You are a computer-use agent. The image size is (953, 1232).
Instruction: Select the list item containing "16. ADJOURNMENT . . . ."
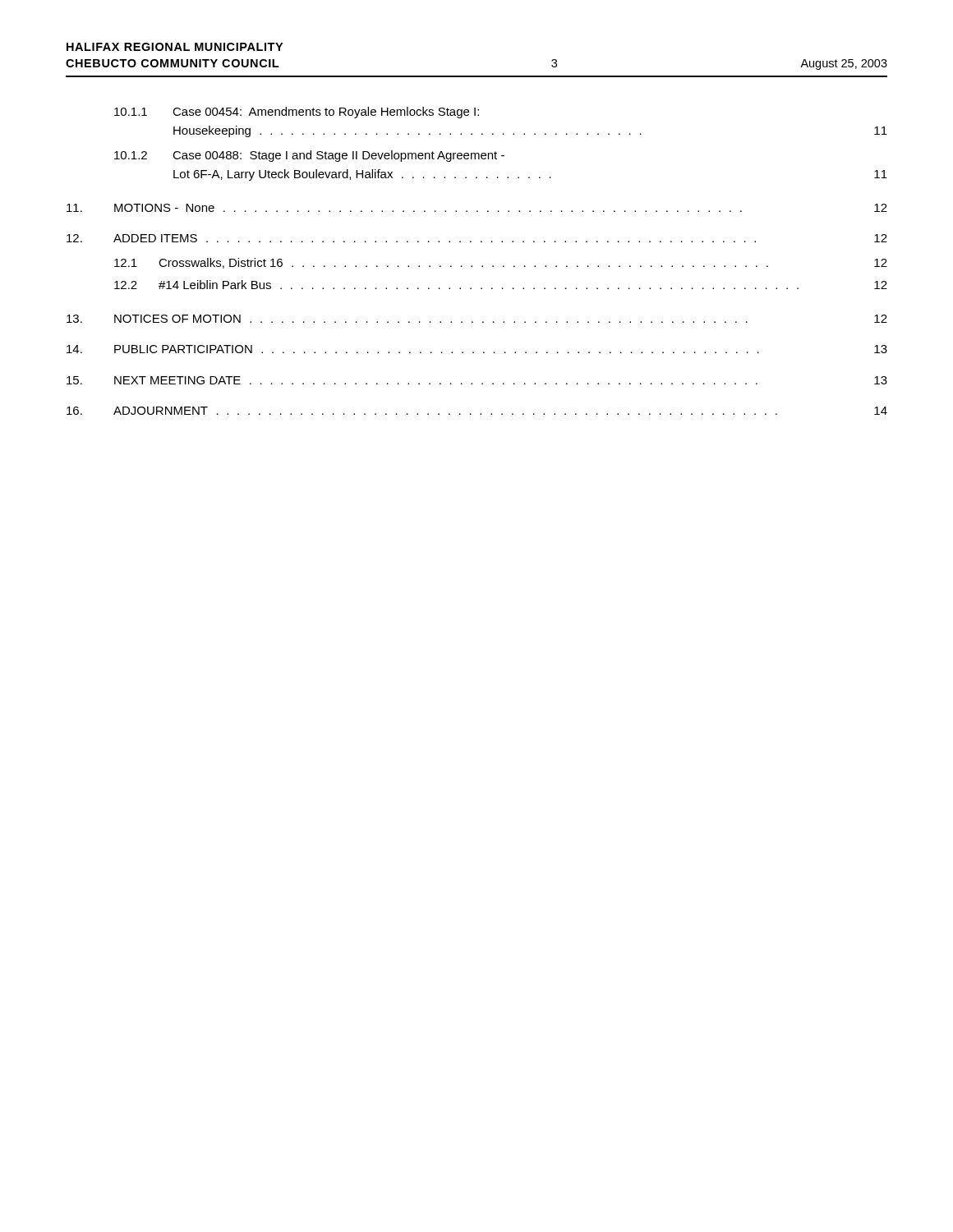[476, 410]
